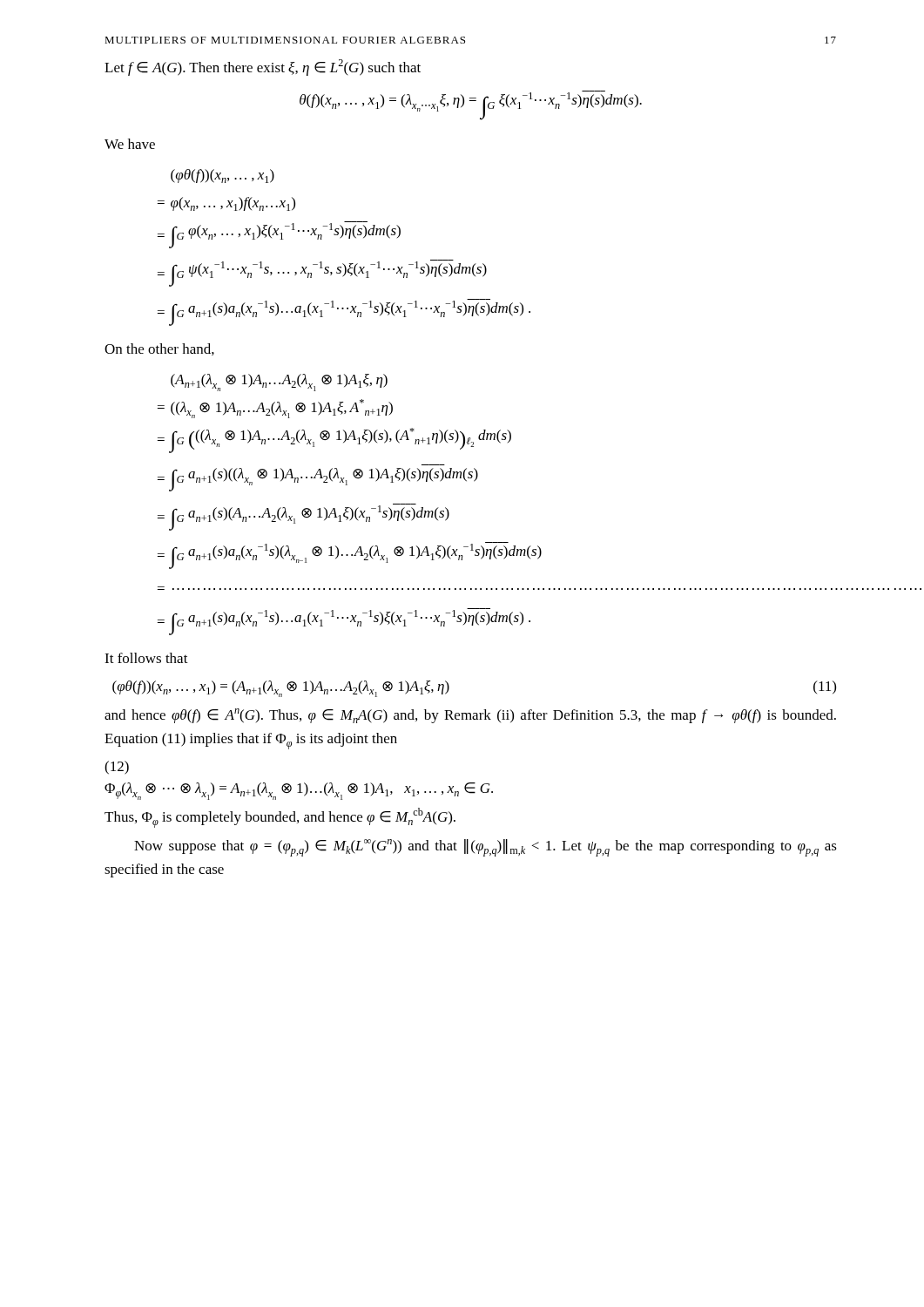Locate the formula that opens with "(φθ(f))(xn, … , x1) = φ(xn, …"
924x1307 pixels.
click(x=344, y=247)
